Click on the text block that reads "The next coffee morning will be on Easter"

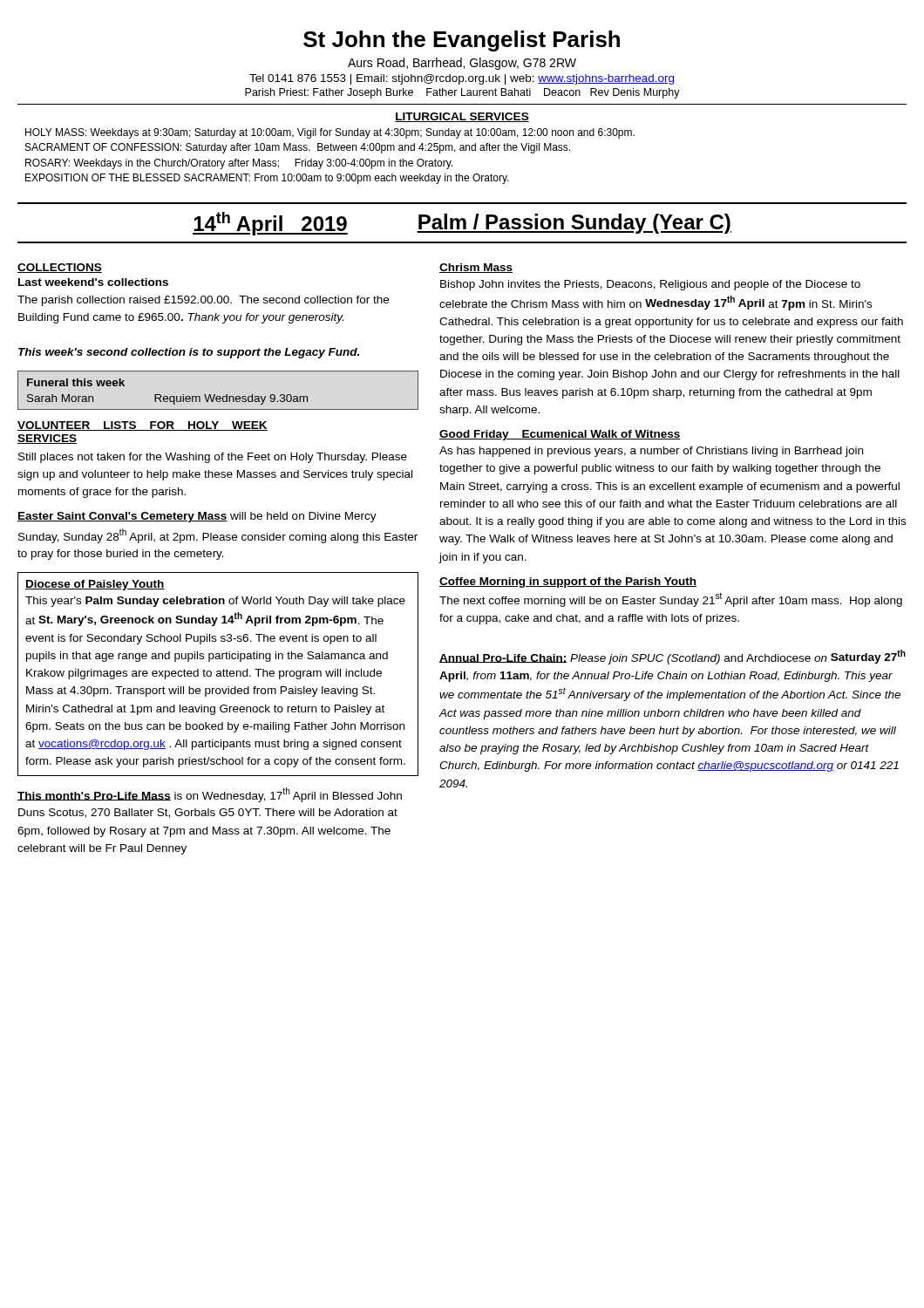click(671, 608)
